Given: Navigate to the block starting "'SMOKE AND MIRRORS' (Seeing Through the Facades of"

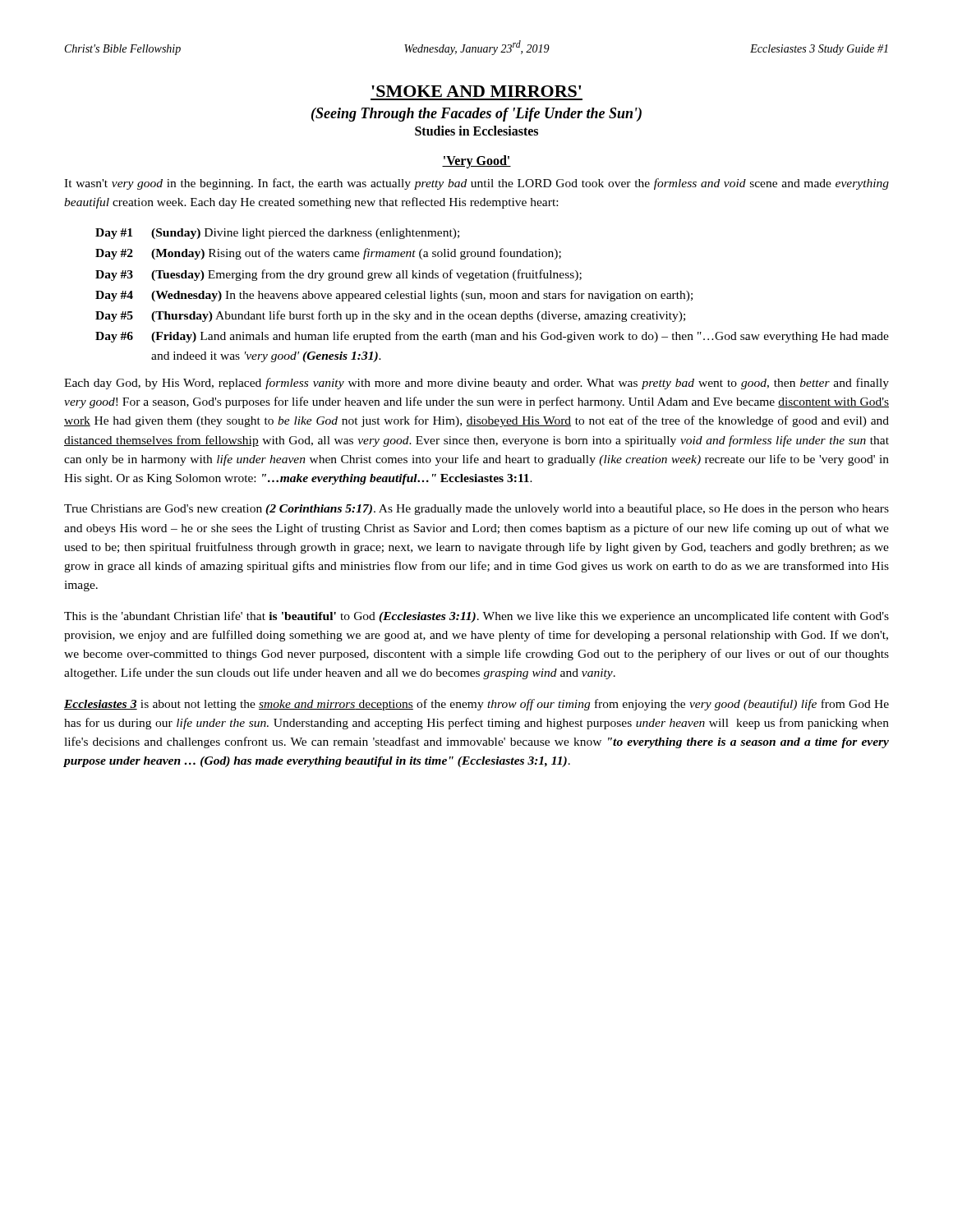Looking at the screenshot, I should tap(476, 109).
